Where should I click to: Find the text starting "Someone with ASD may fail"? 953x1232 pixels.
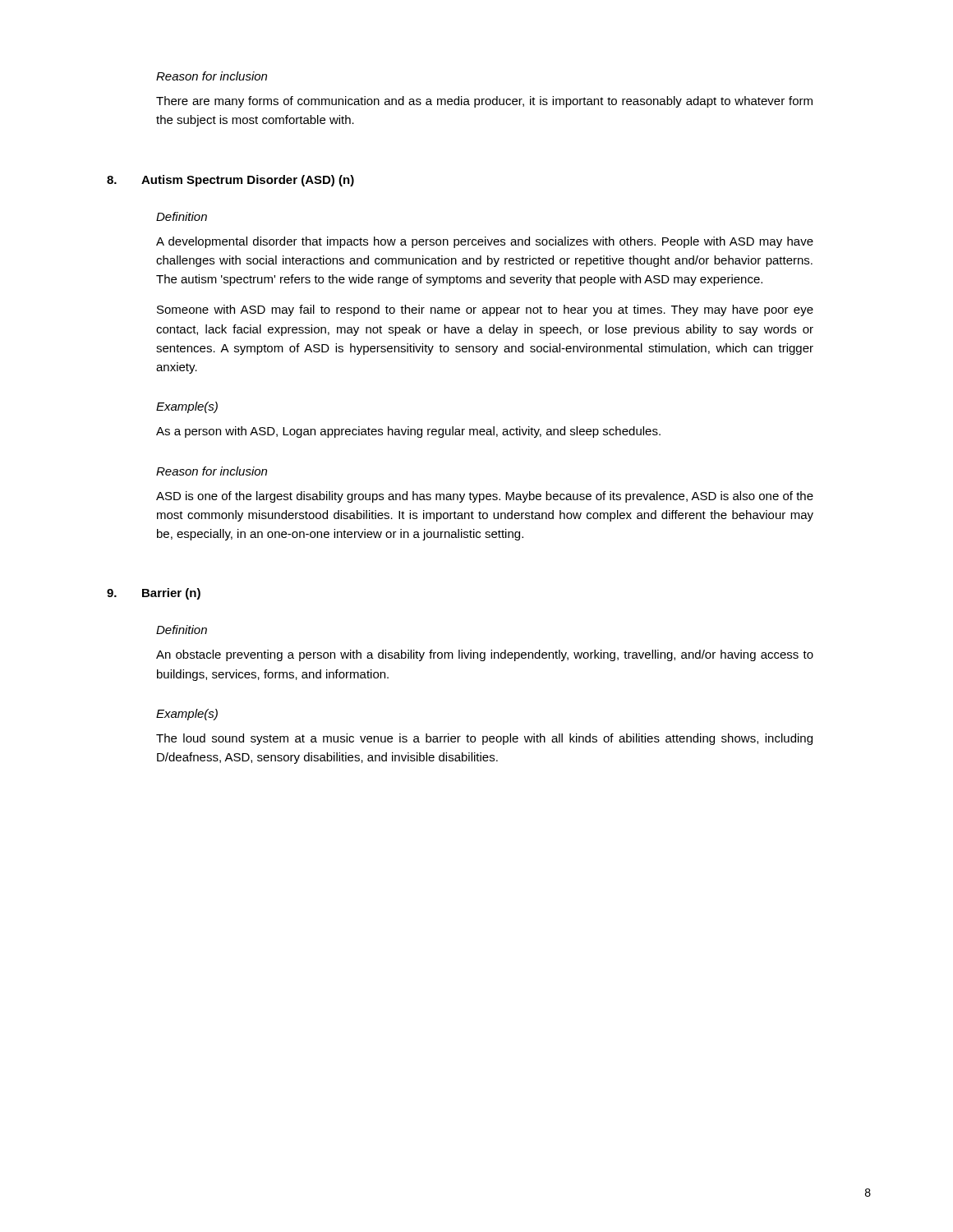[485, 338]
